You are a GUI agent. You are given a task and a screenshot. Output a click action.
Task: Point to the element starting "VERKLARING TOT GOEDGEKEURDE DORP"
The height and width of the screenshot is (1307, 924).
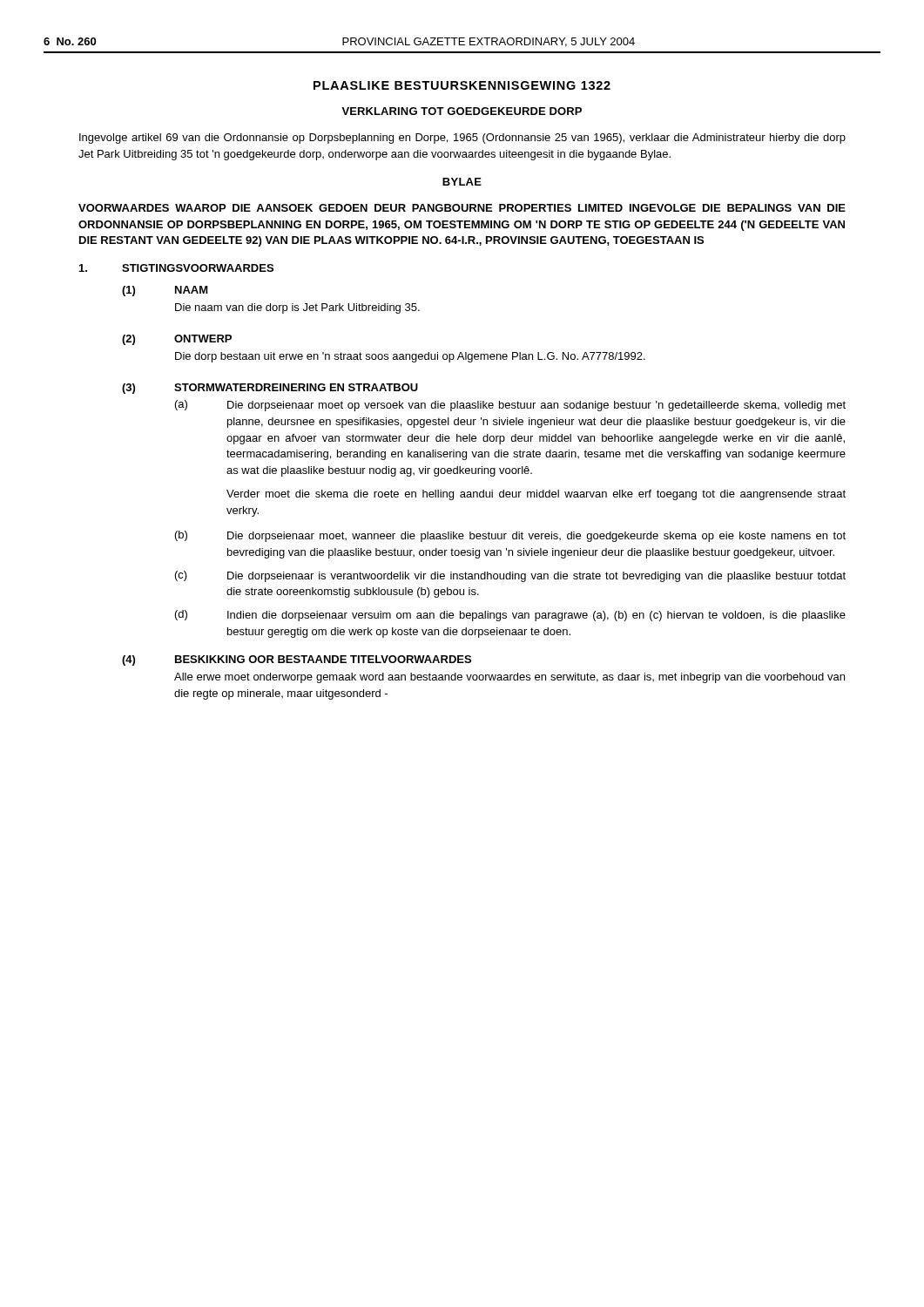click(462, 111)
